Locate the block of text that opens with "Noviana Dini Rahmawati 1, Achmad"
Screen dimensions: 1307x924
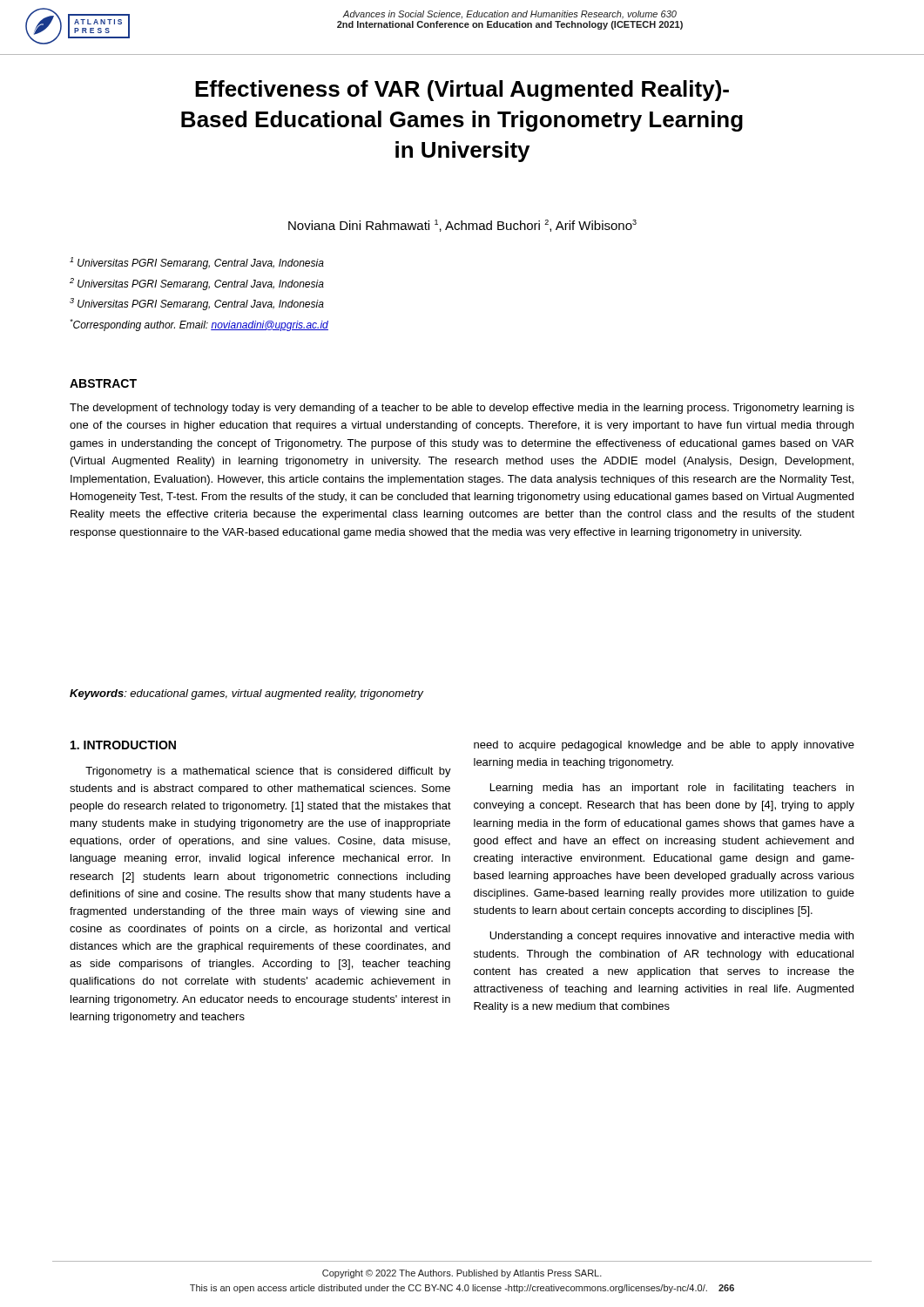(x=462, y=225)
